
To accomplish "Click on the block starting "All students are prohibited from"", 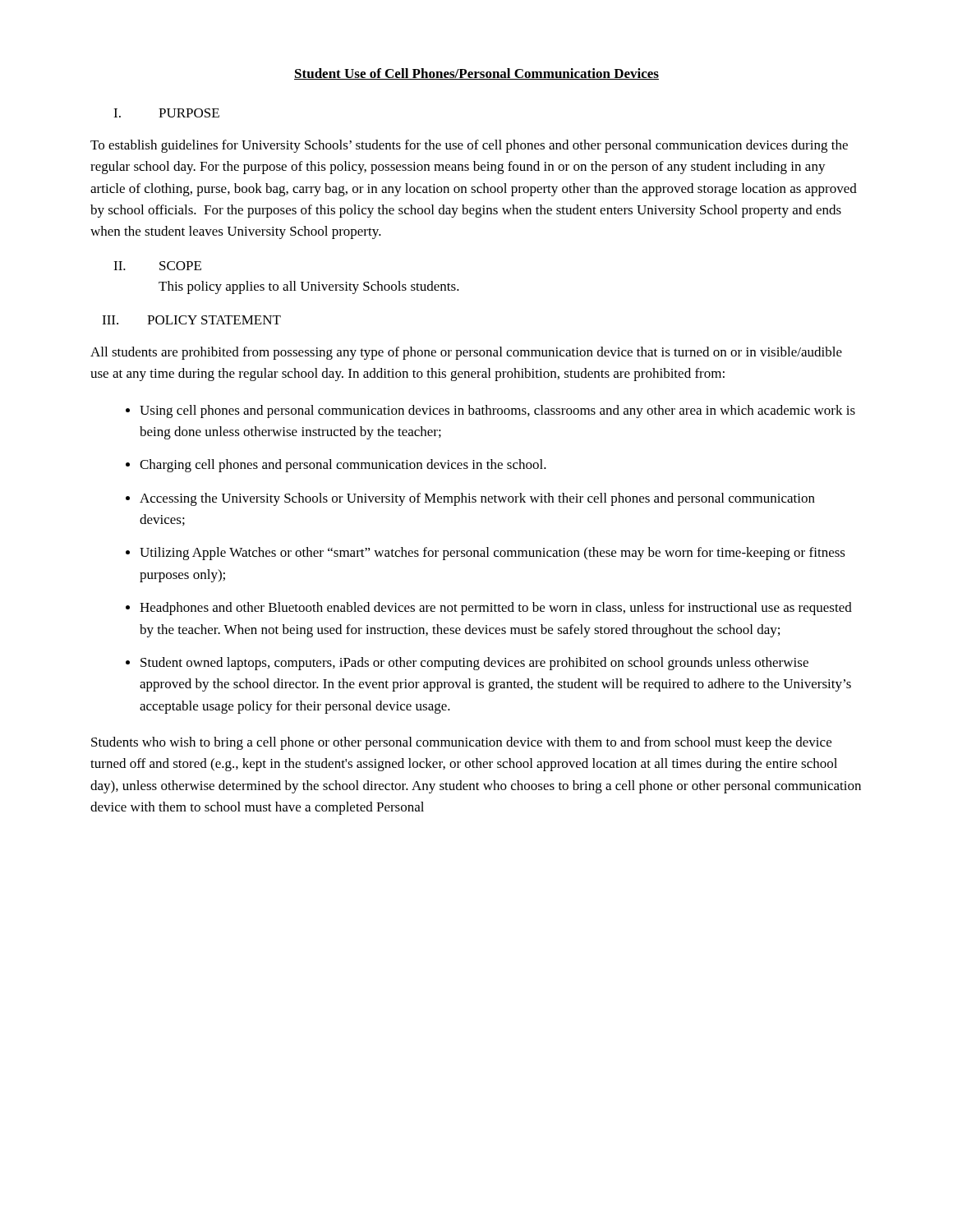I will click(x=466, y=363).
